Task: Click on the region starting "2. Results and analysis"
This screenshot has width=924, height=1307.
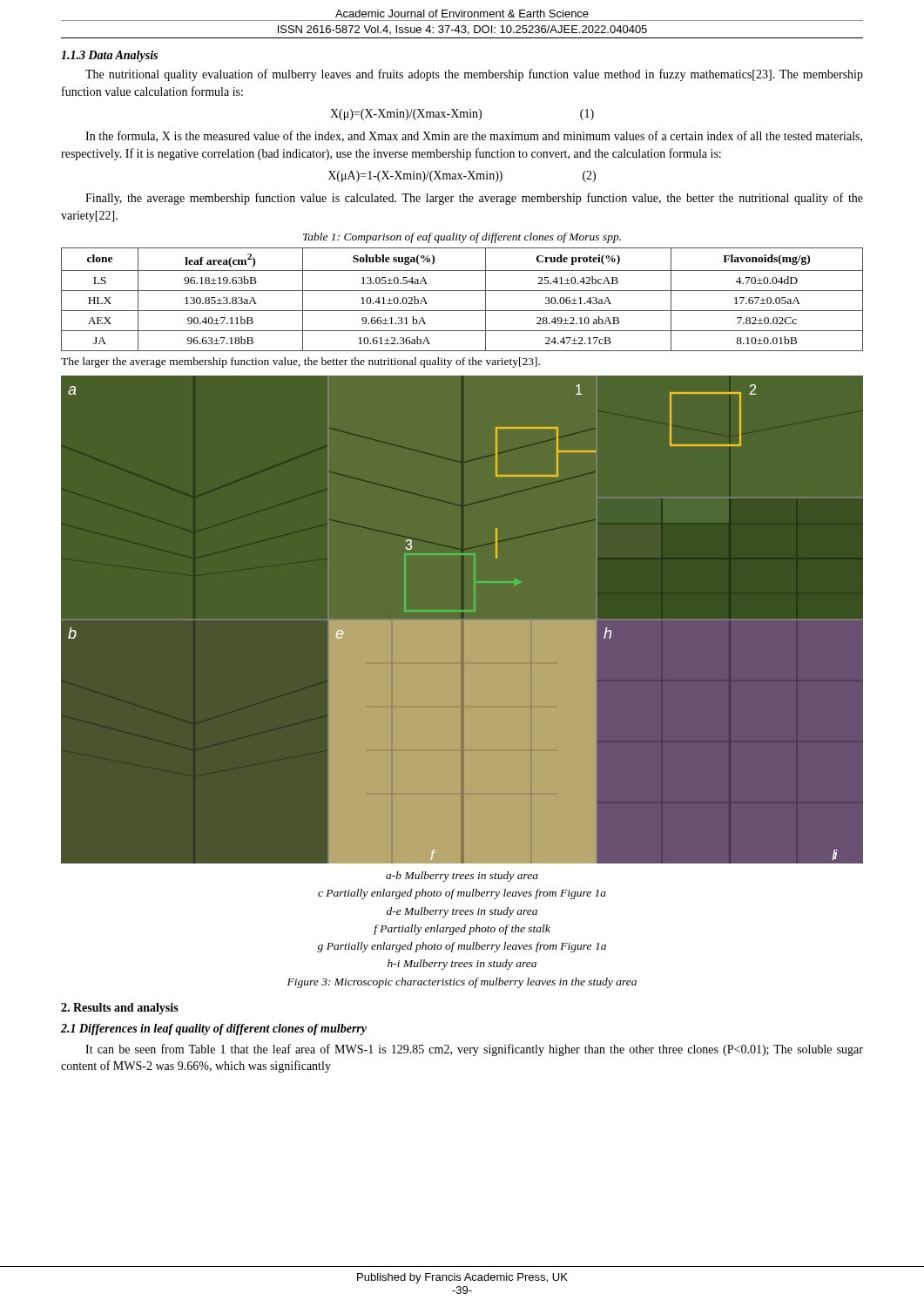Action: coord(120,1007)
